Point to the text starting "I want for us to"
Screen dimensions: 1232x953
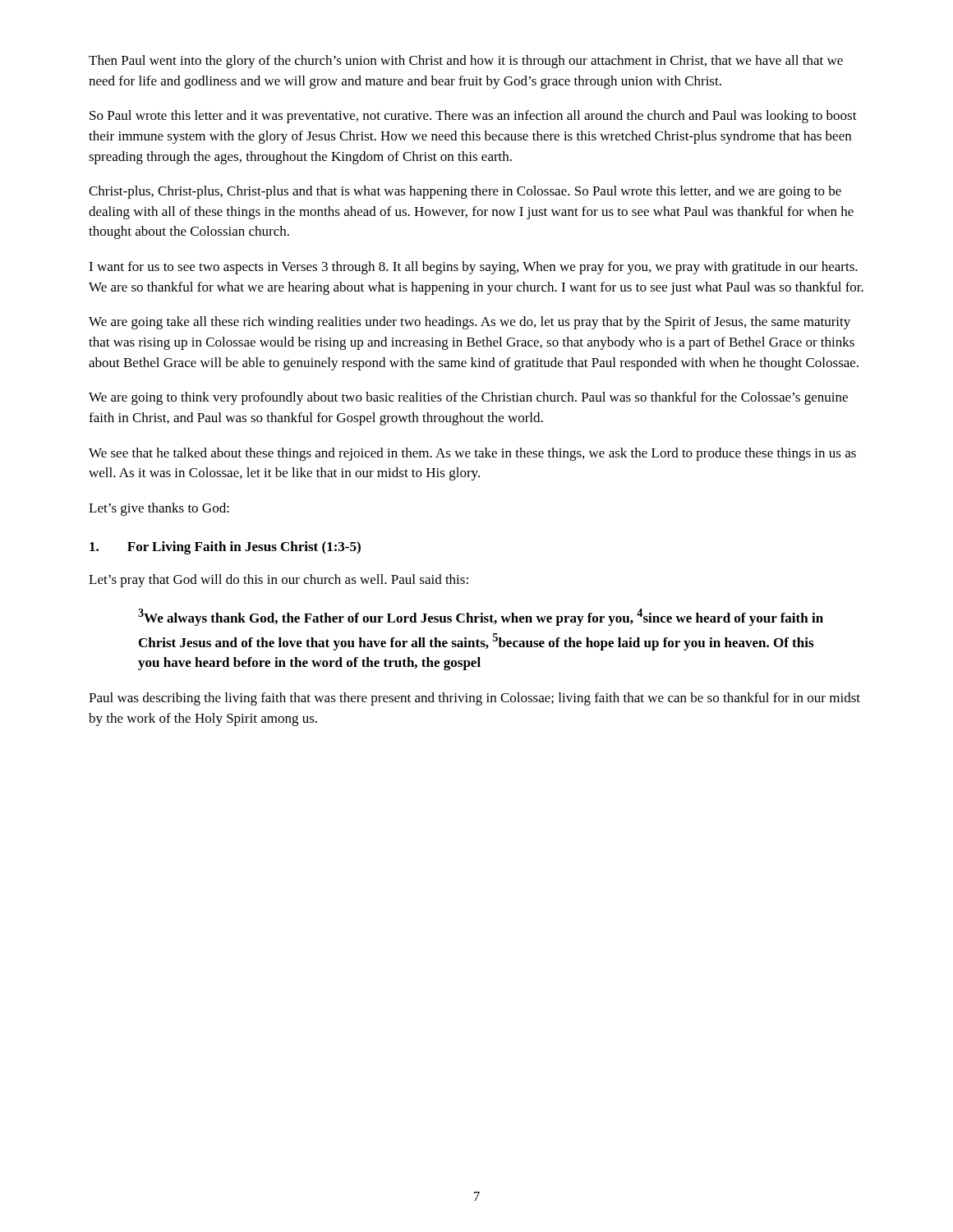pyautogui.click(x=476, y=277)
